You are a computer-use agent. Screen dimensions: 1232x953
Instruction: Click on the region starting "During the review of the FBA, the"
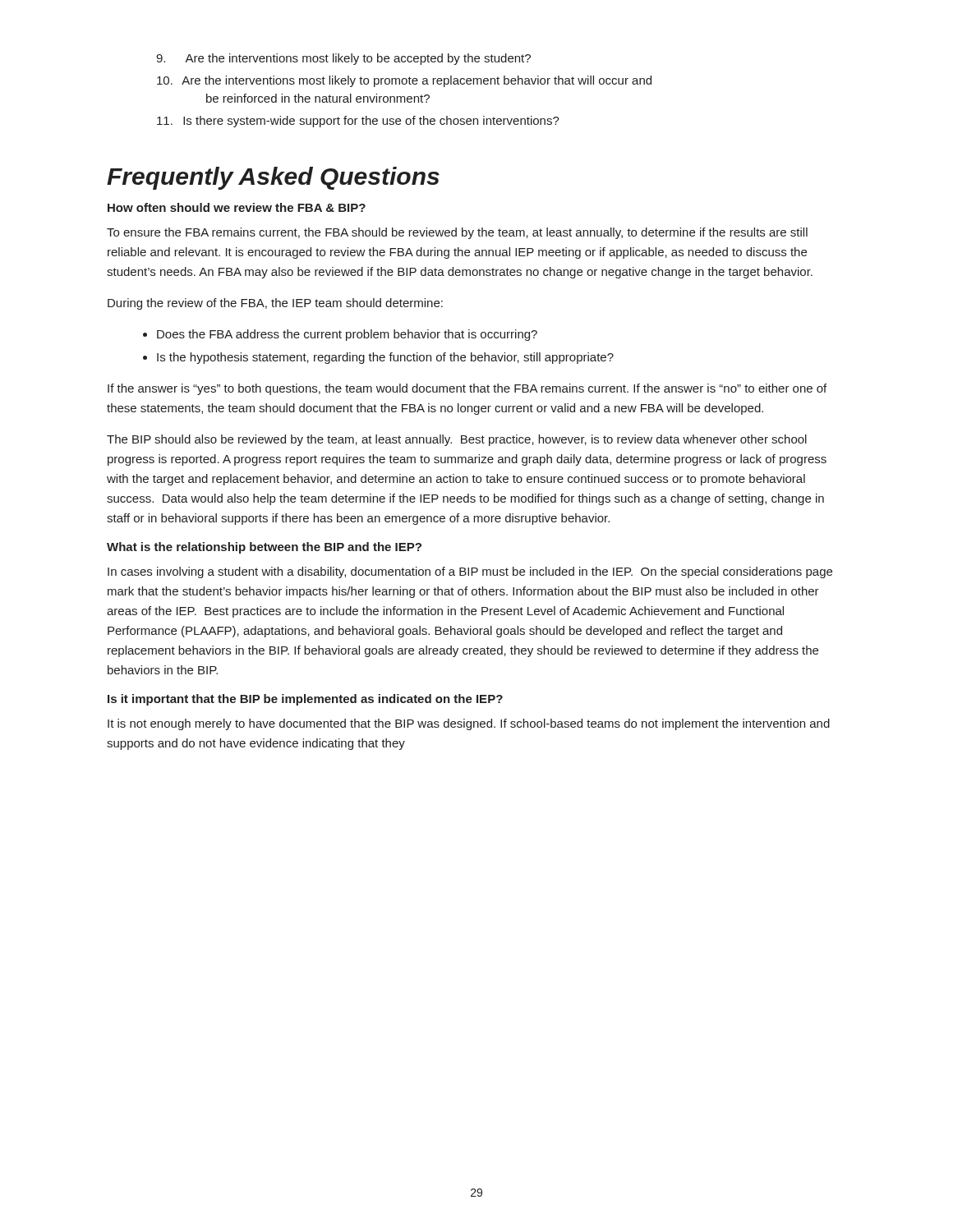[x=275, y=304]
